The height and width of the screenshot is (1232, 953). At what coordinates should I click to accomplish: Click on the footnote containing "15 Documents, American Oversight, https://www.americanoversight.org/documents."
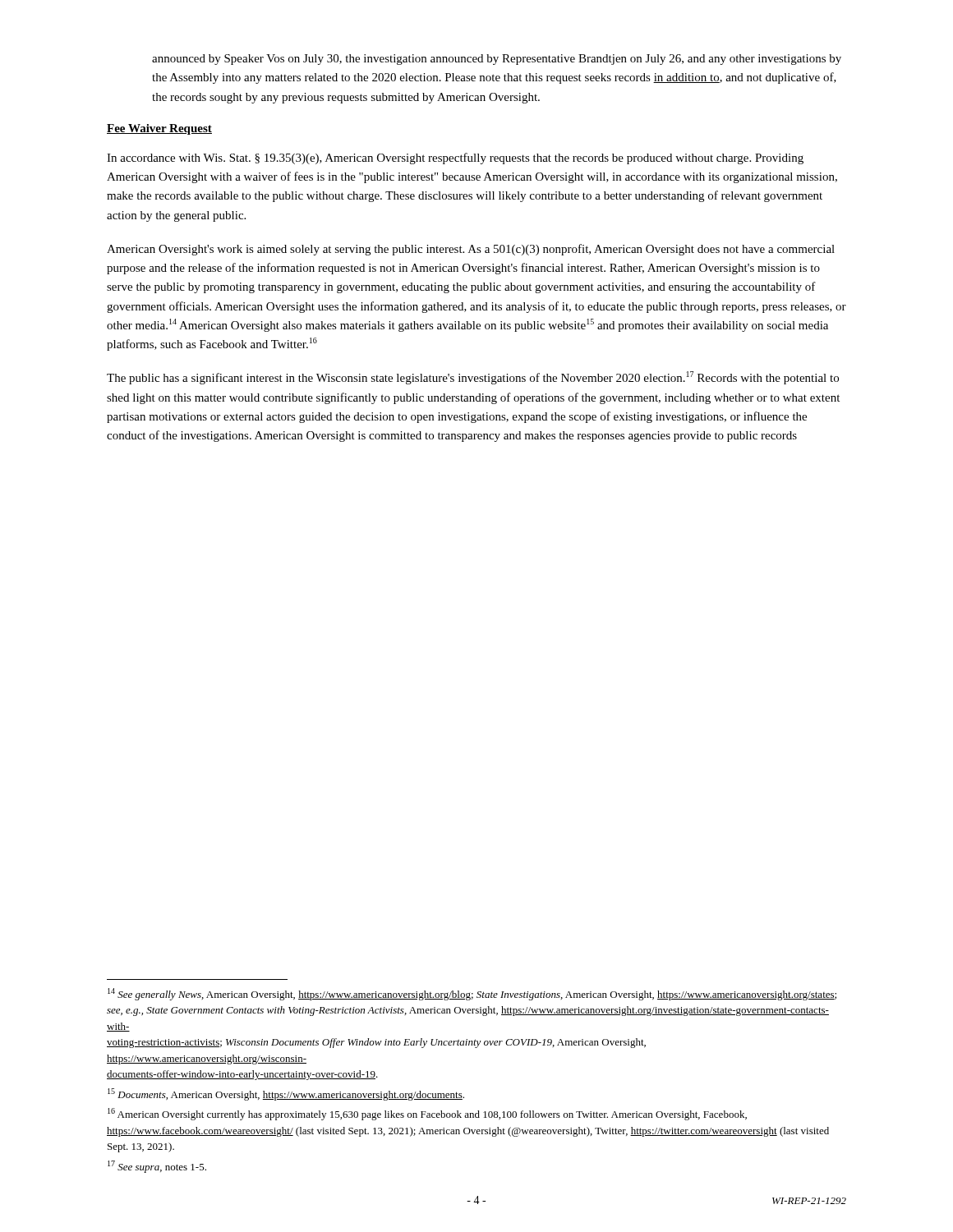point(286,1093)
